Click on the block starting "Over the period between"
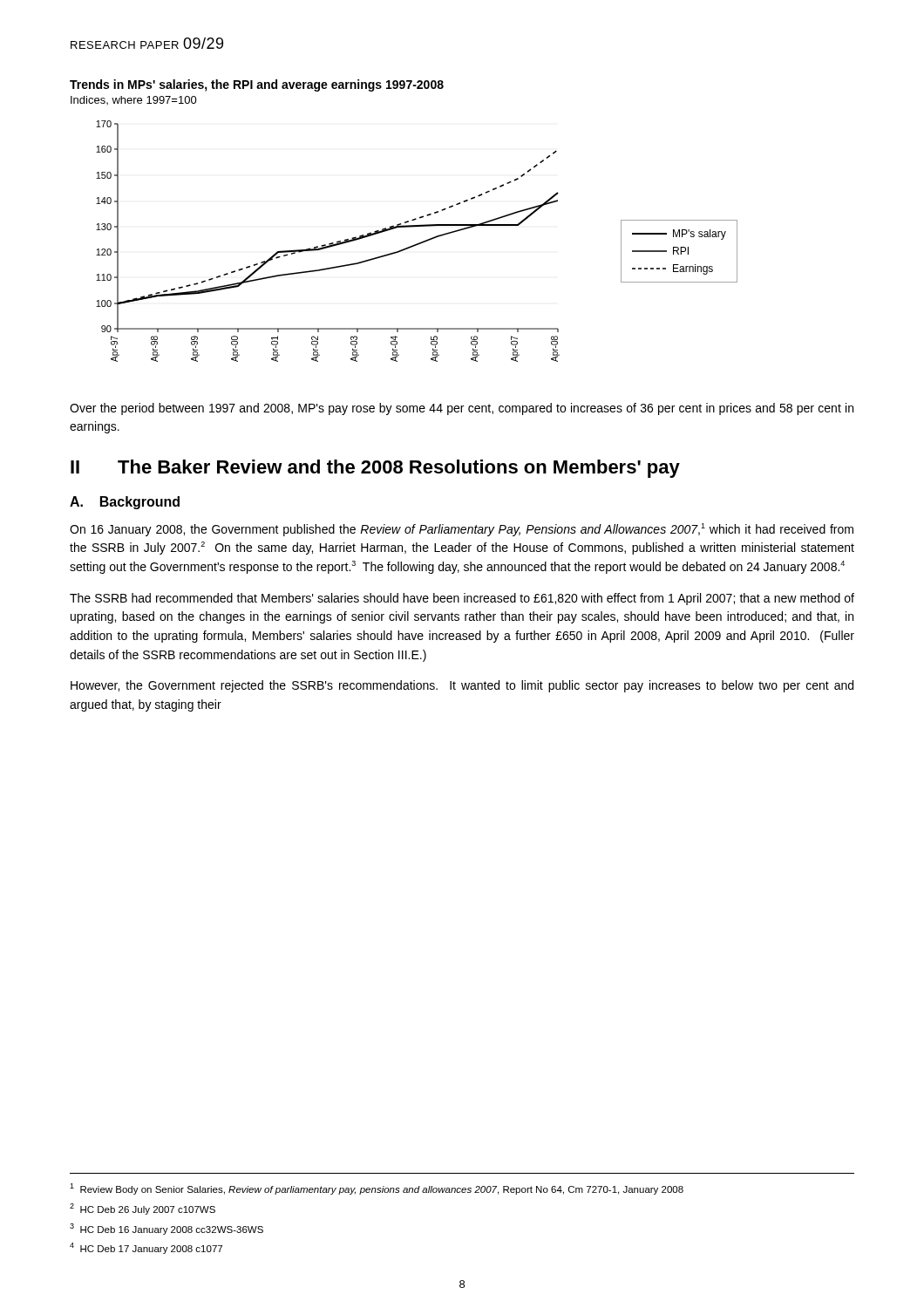This screenshot has width=924, height=1308. point(462,417)
